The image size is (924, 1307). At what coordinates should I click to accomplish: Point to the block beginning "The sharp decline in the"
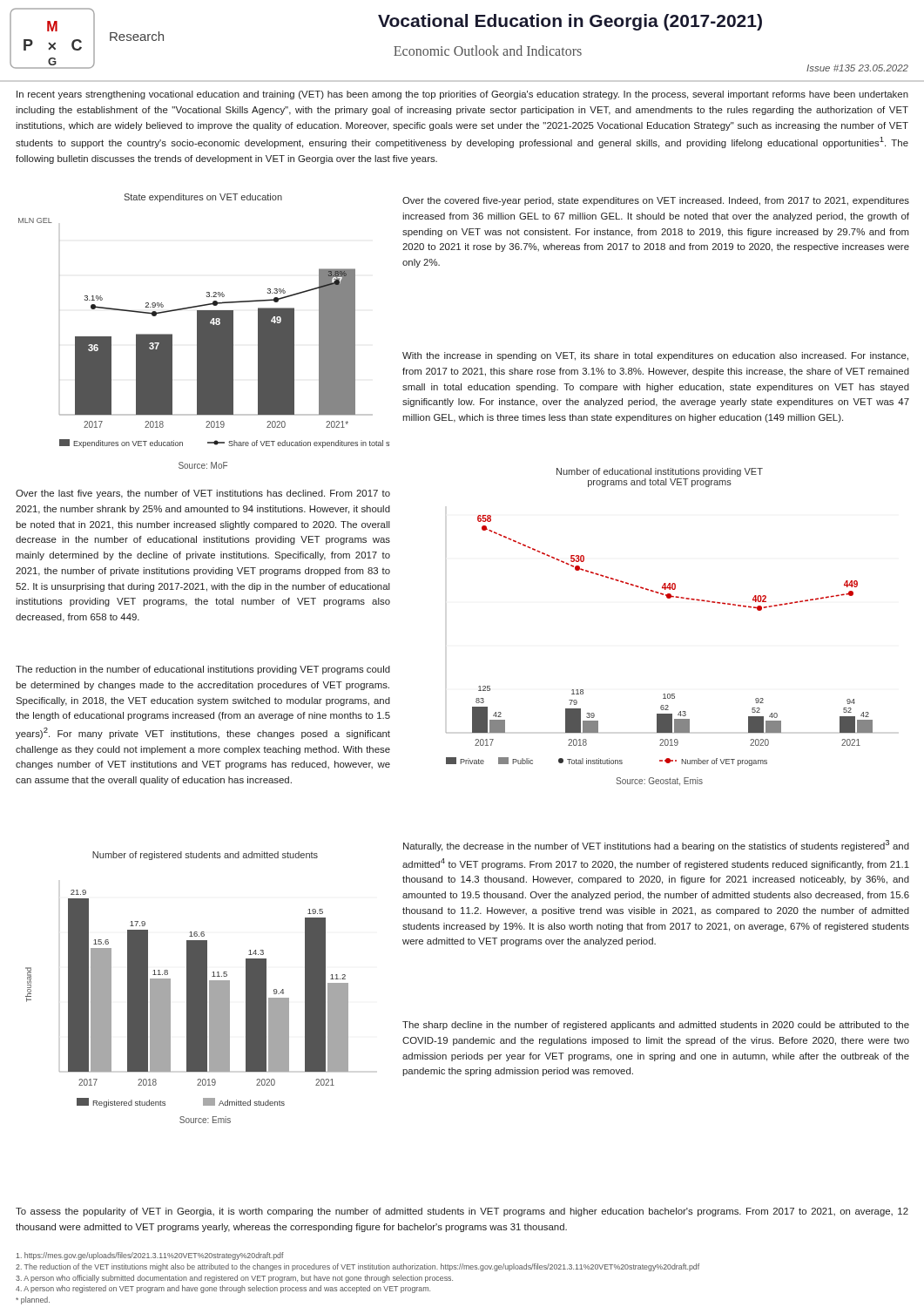click(x=656, y=1048)
